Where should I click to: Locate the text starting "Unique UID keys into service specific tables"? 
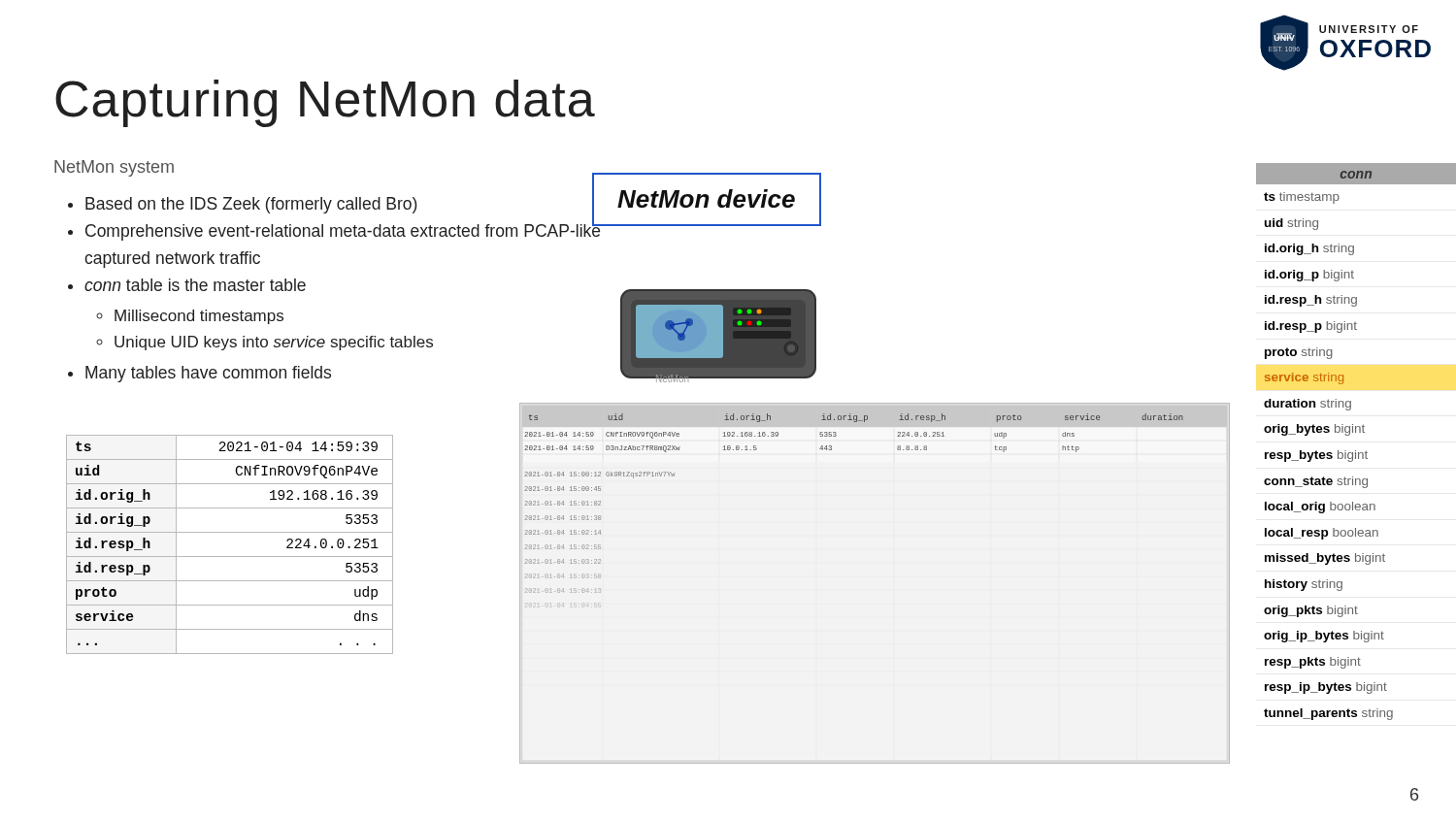click(x=274, y=342)
